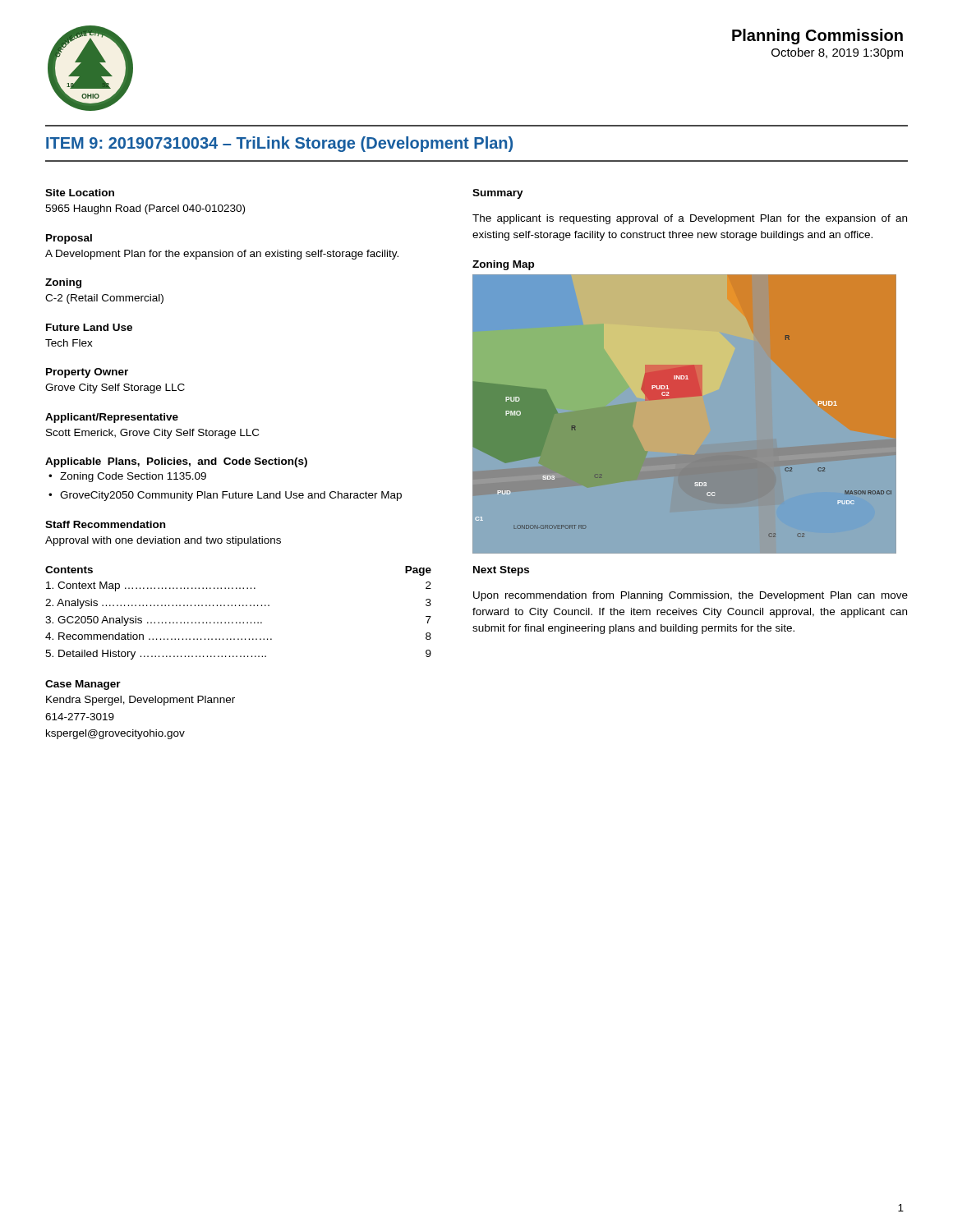Viewport: 953px width, 1232px height.
Task: Find the section header with the text "Next Steps"
Action: (501, 571)
